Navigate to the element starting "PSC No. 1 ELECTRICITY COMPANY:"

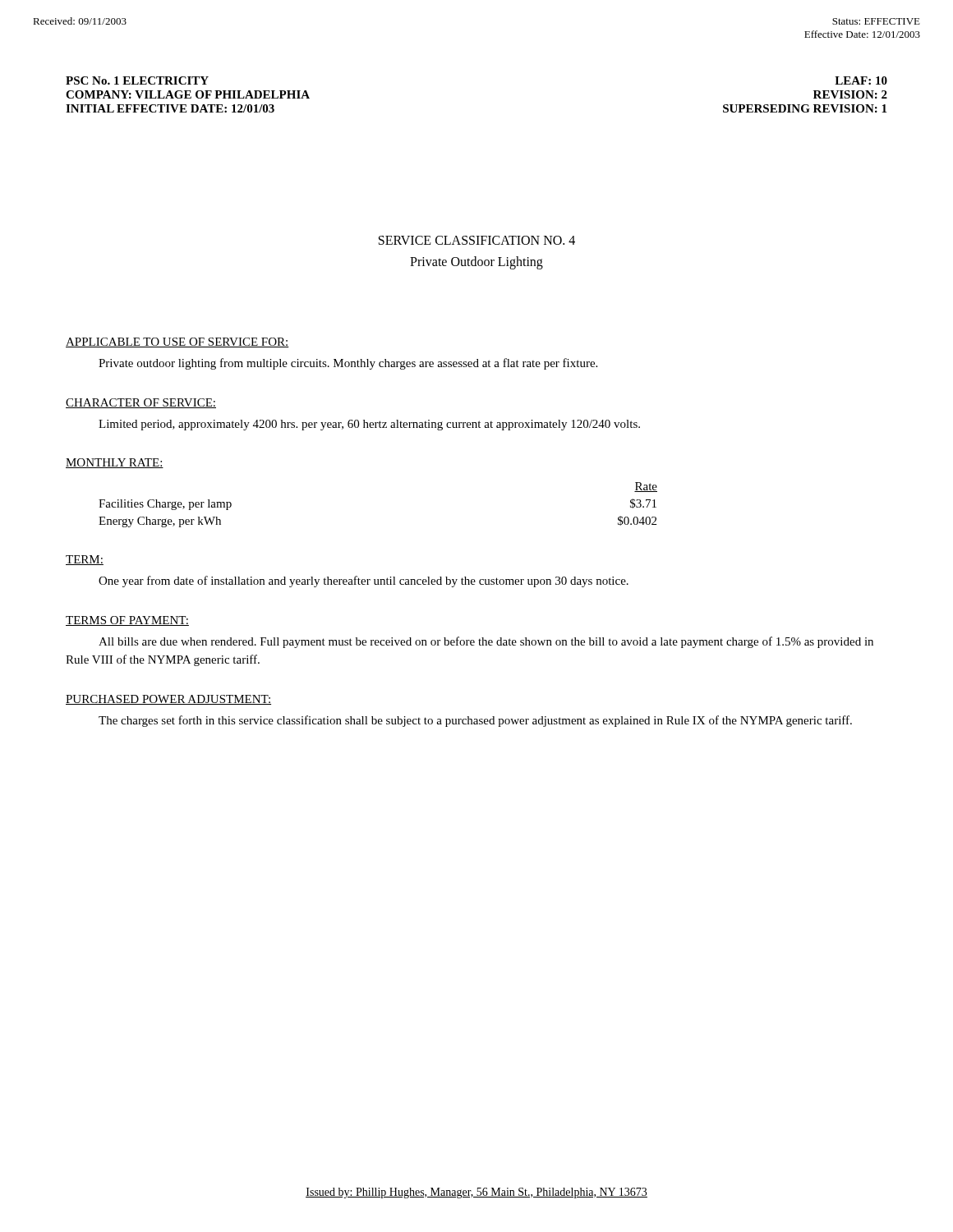point(188,94)
